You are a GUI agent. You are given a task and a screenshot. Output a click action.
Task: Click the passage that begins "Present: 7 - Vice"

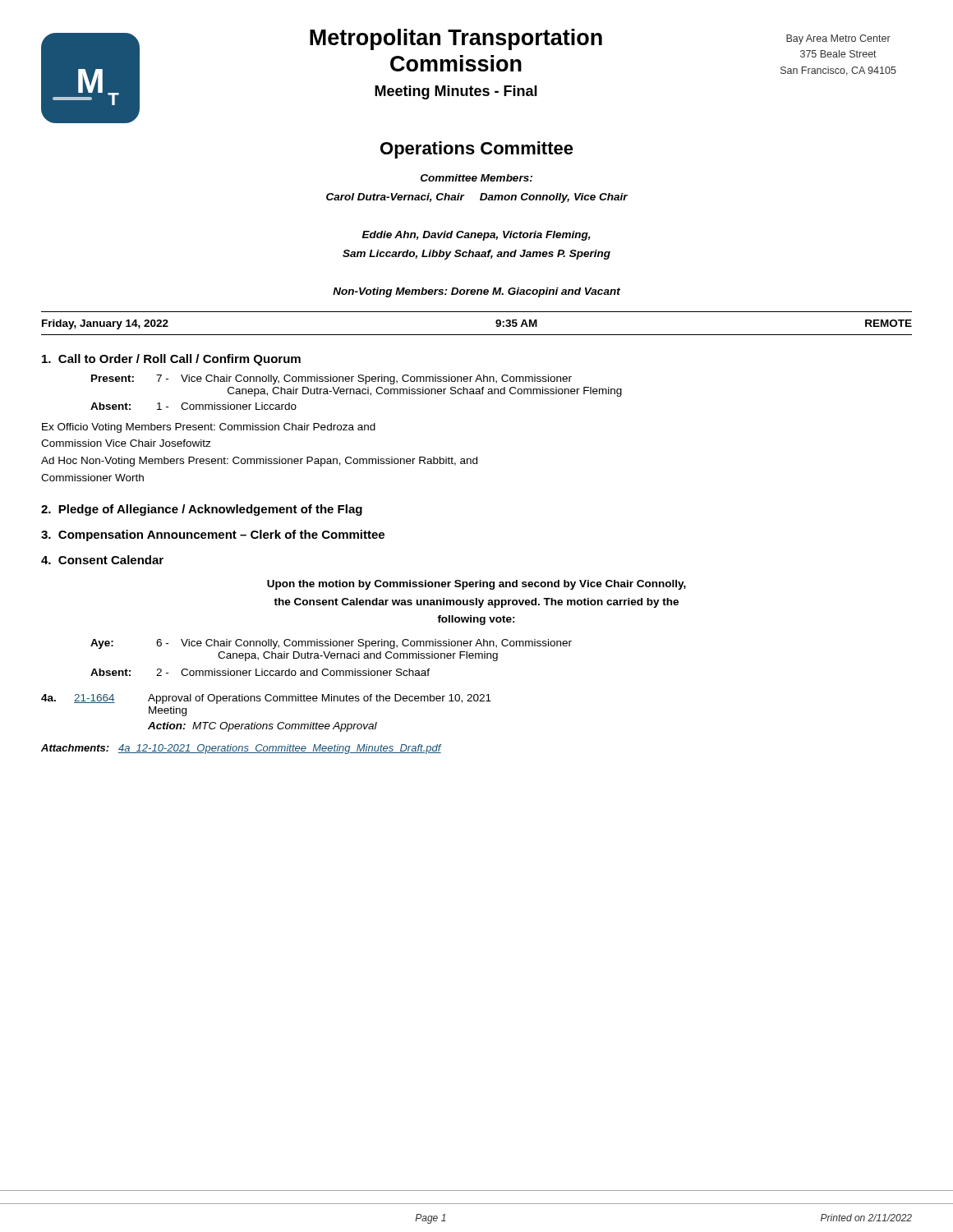pos(501,384)
